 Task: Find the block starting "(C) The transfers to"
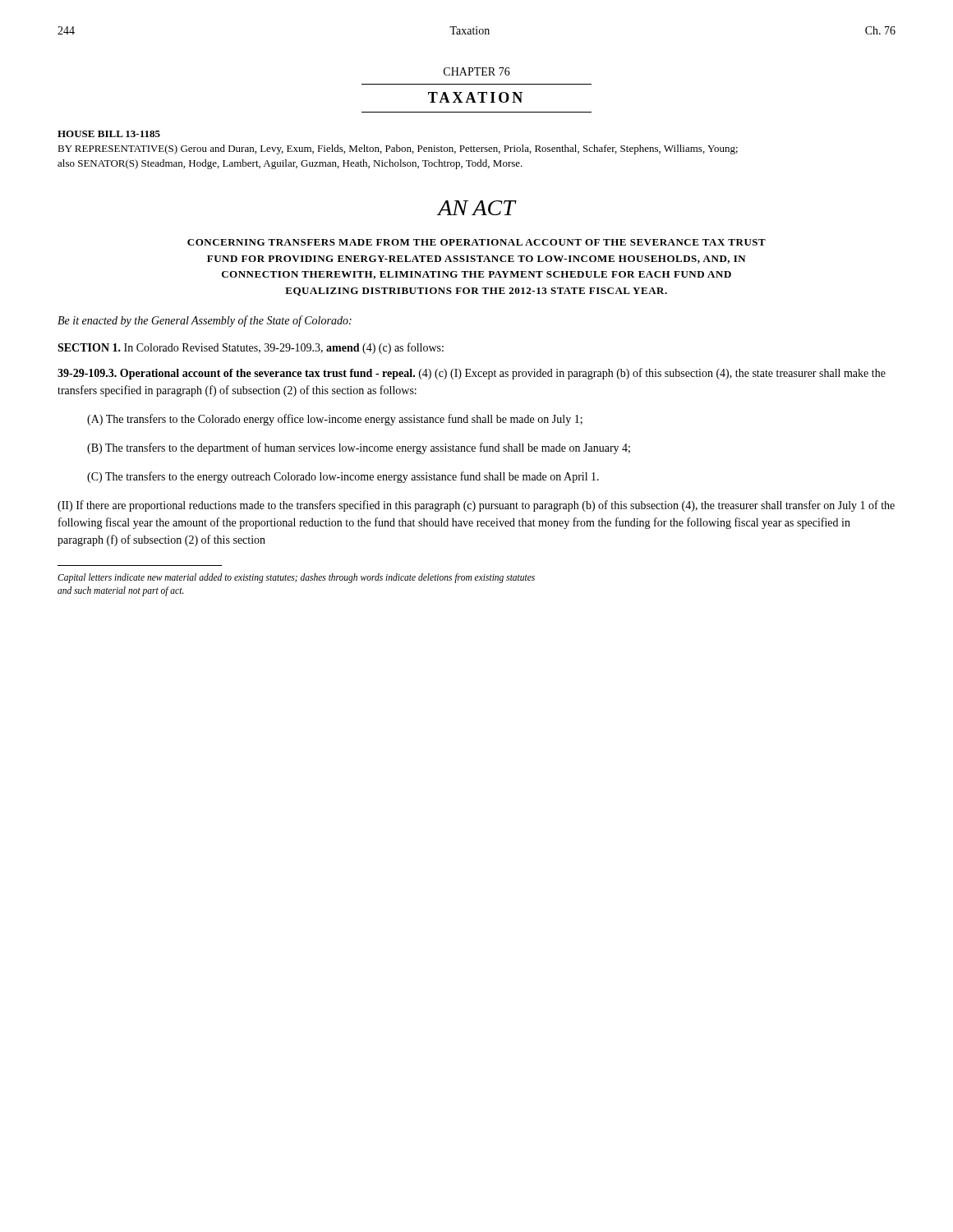coord(491,477)
